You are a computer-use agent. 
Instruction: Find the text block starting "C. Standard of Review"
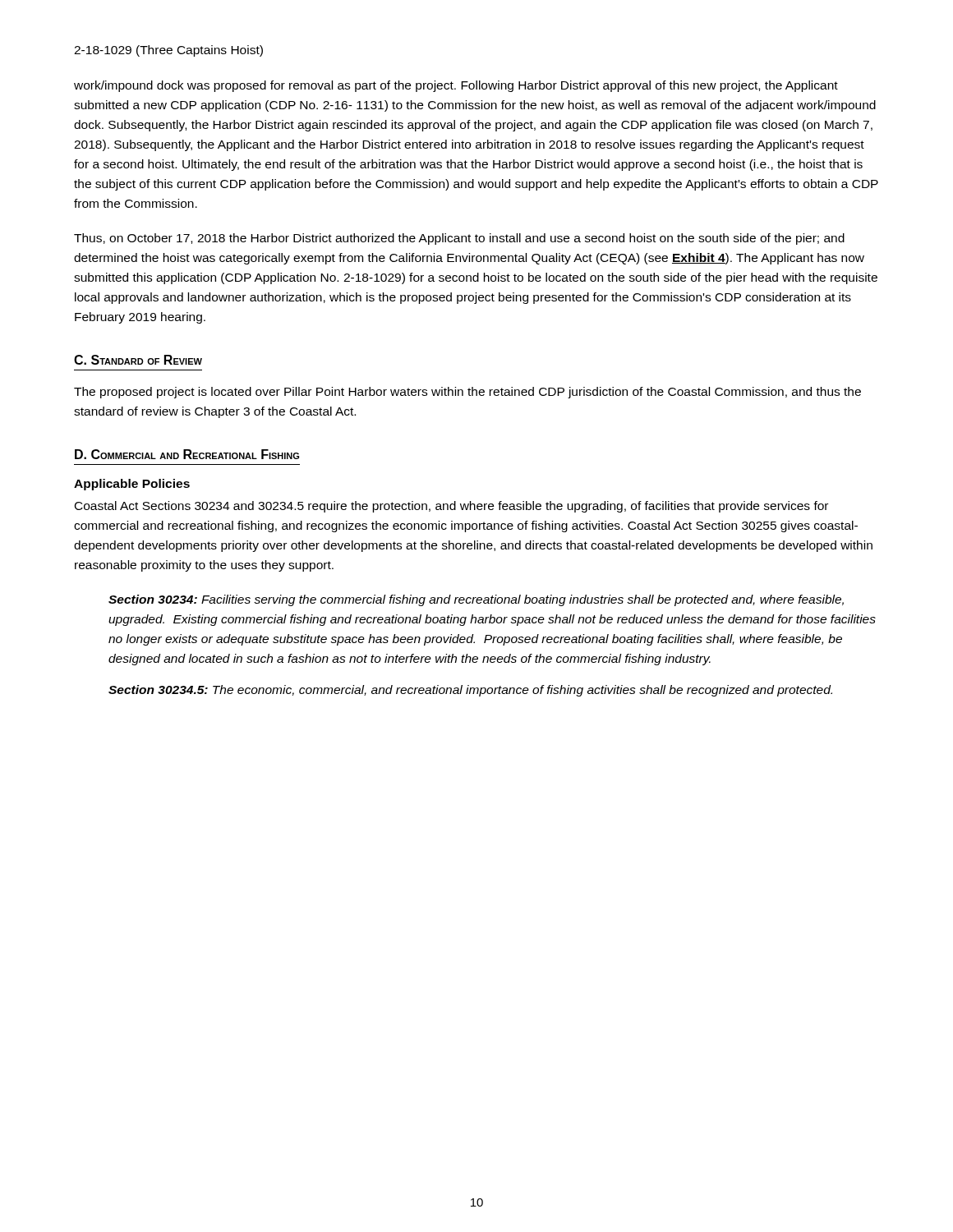138,362
